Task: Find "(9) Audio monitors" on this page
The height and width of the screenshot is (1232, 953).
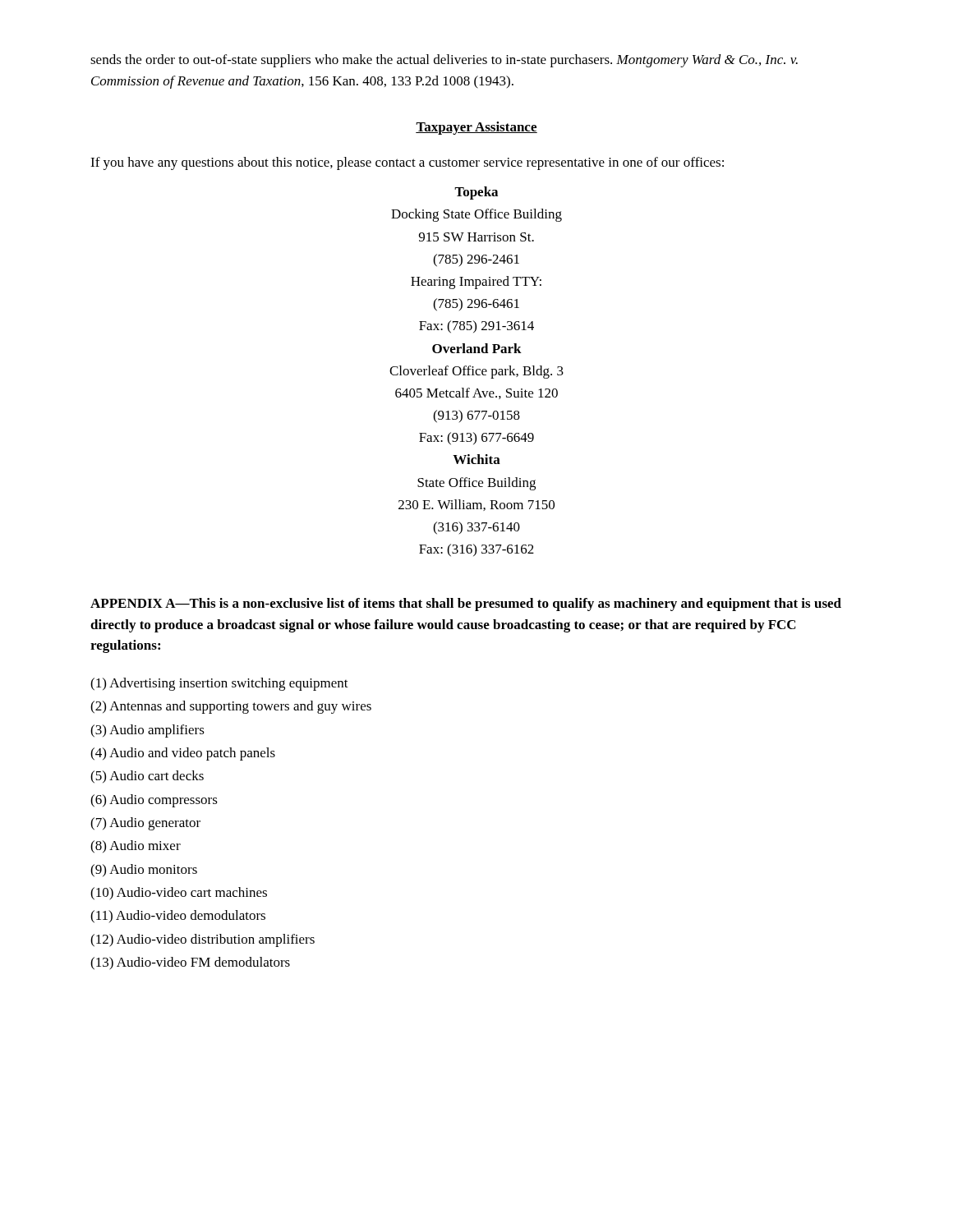Action: coord(144,869)
